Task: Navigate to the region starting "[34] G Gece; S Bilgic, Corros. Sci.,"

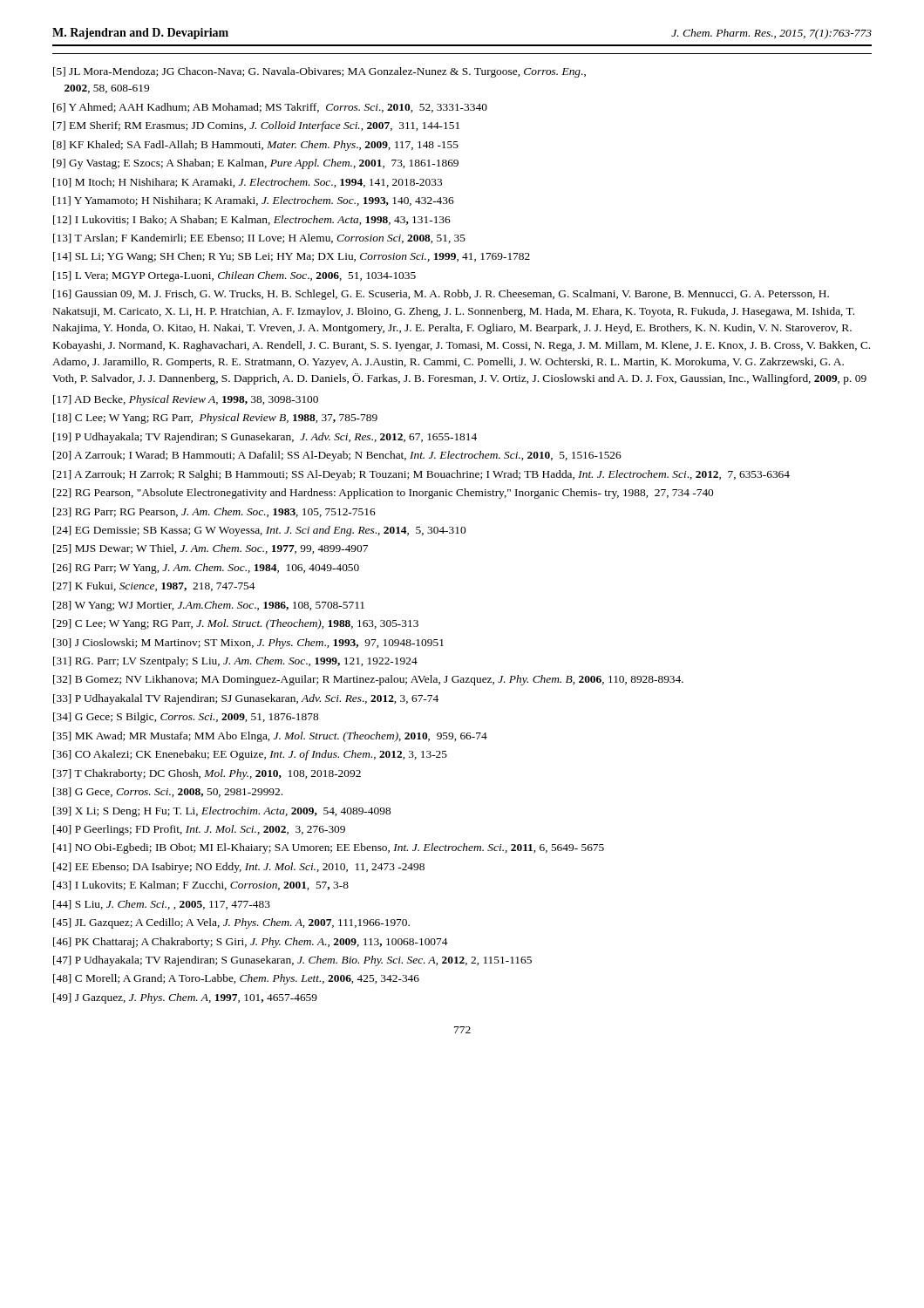Action: coord(185,717)
